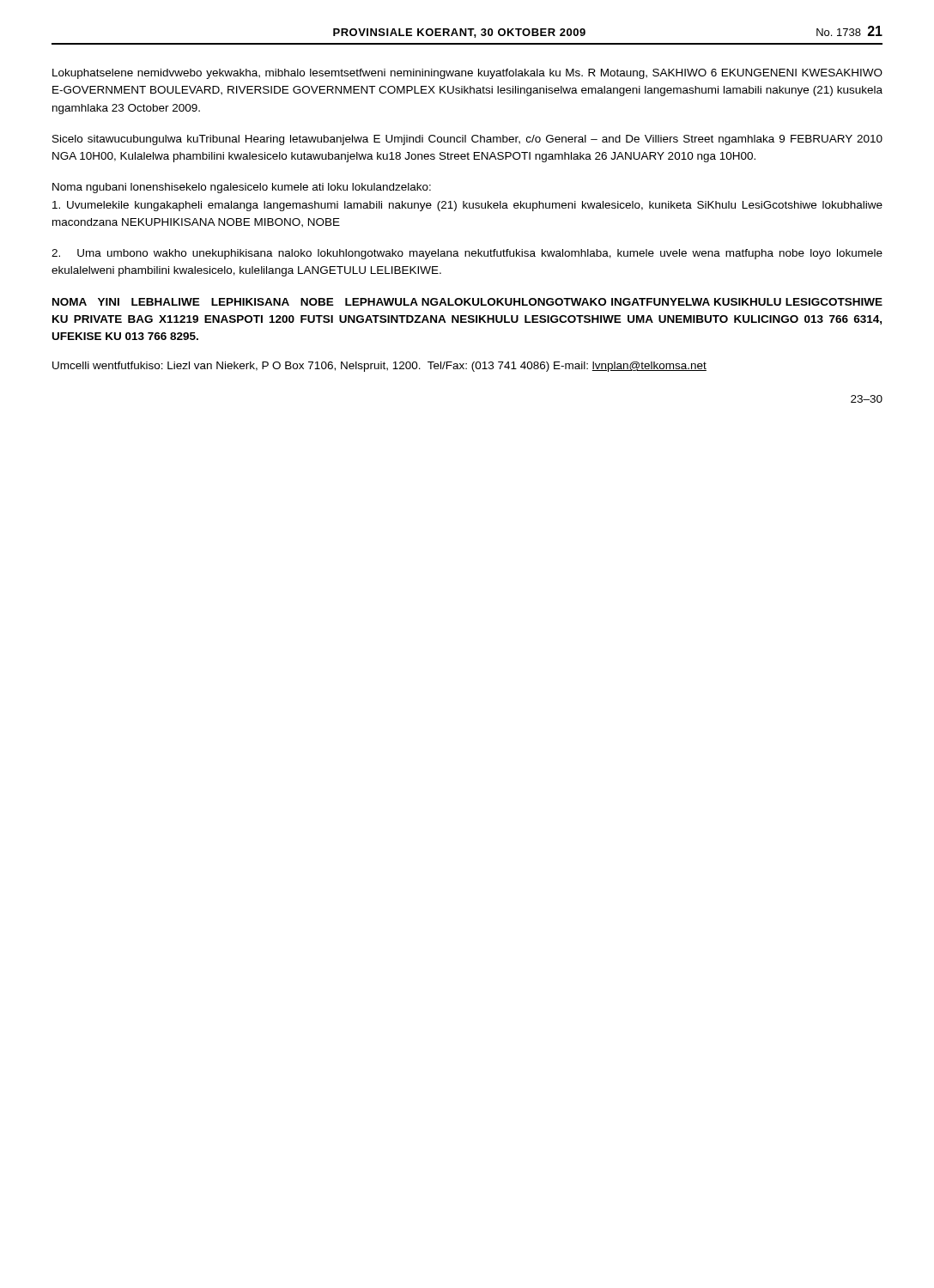
Task: Locate the block of text that opens with "Umcelli wentfutfukiso: Liezl van Niekerk, P O Box"
Action: coord(379,366)
